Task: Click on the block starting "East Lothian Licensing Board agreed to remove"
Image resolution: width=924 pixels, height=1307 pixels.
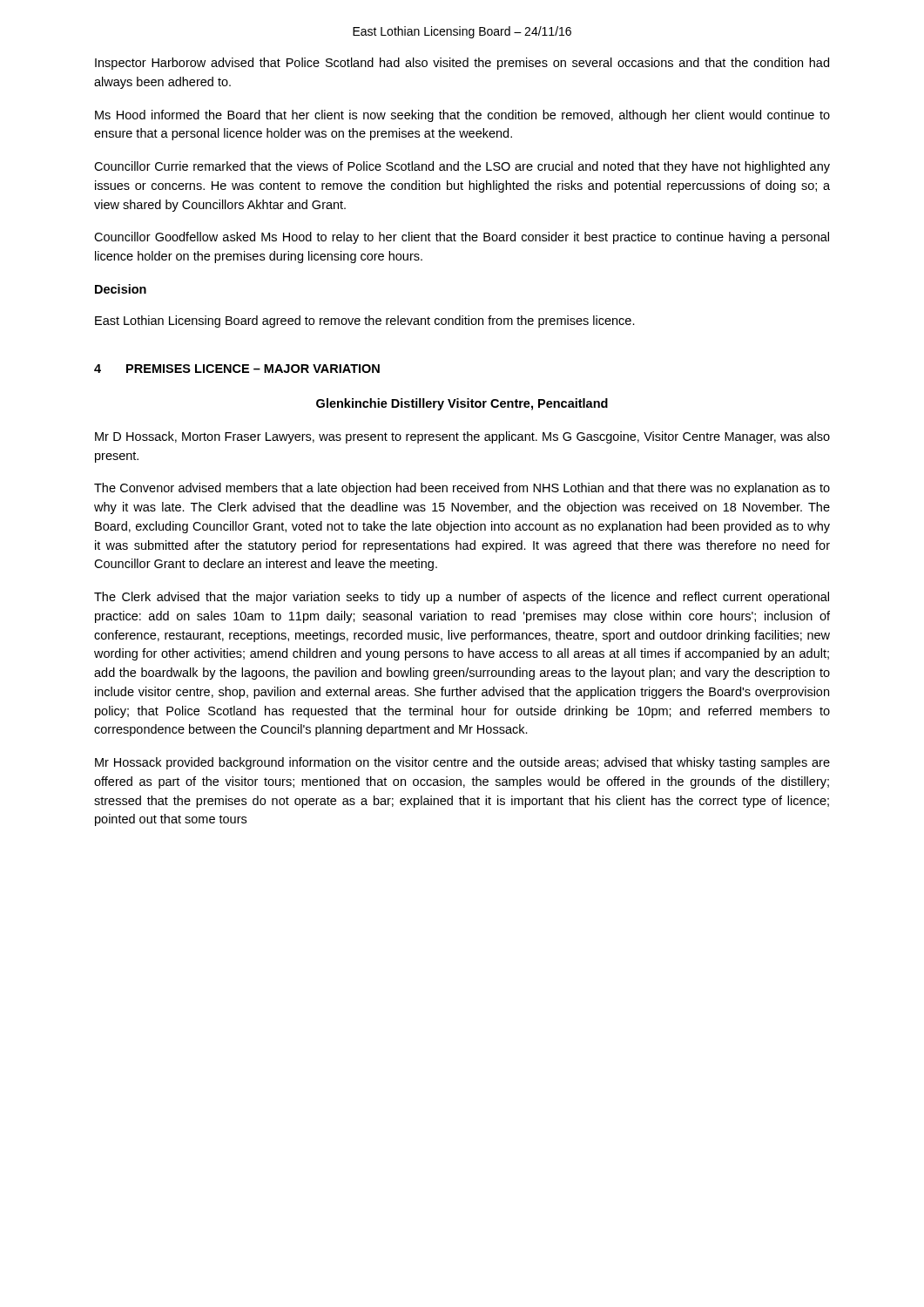Action: [x=365, y=320]
